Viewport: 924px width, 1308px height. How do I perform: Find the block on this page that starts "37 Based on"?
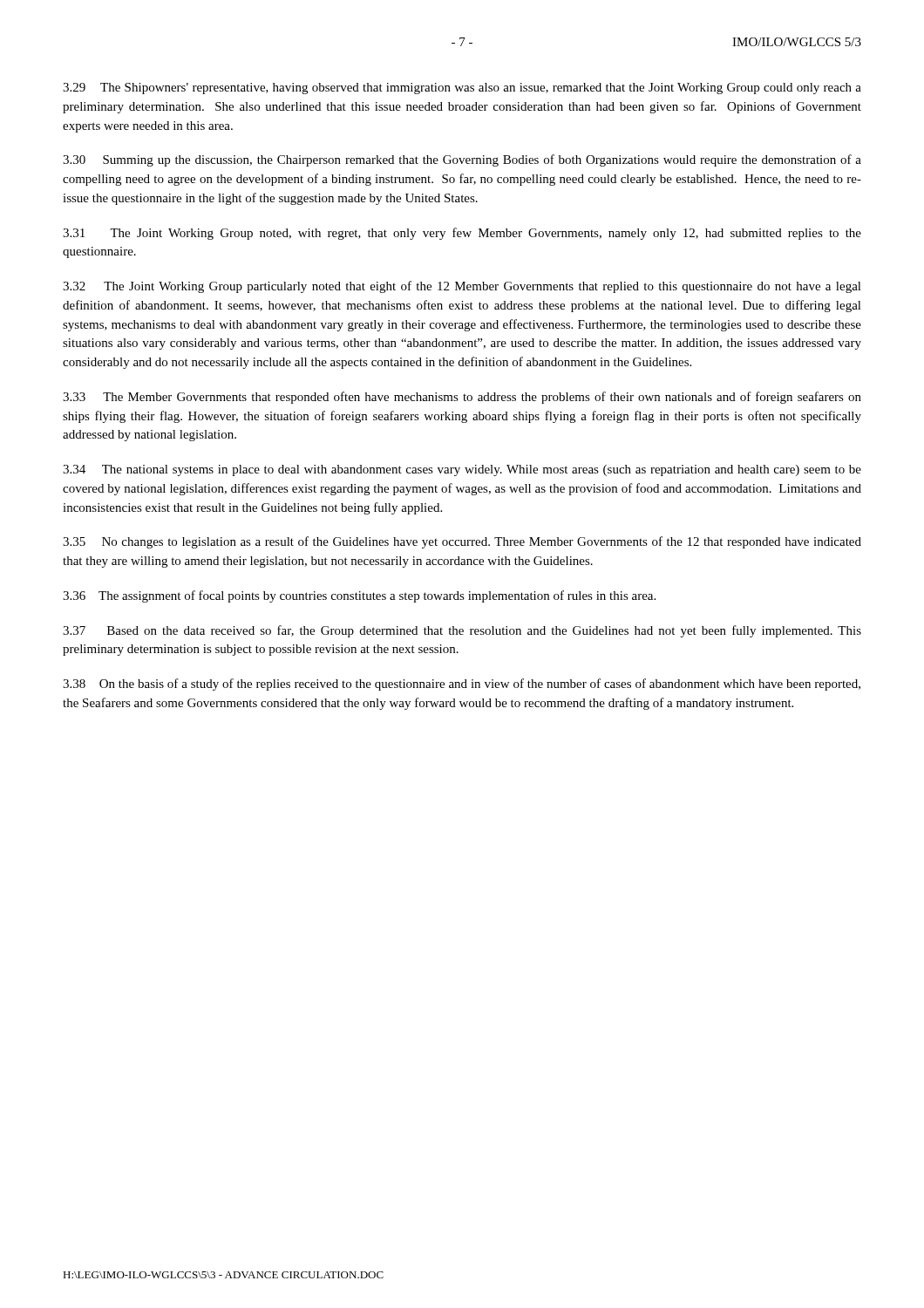[x=462, y=639]
